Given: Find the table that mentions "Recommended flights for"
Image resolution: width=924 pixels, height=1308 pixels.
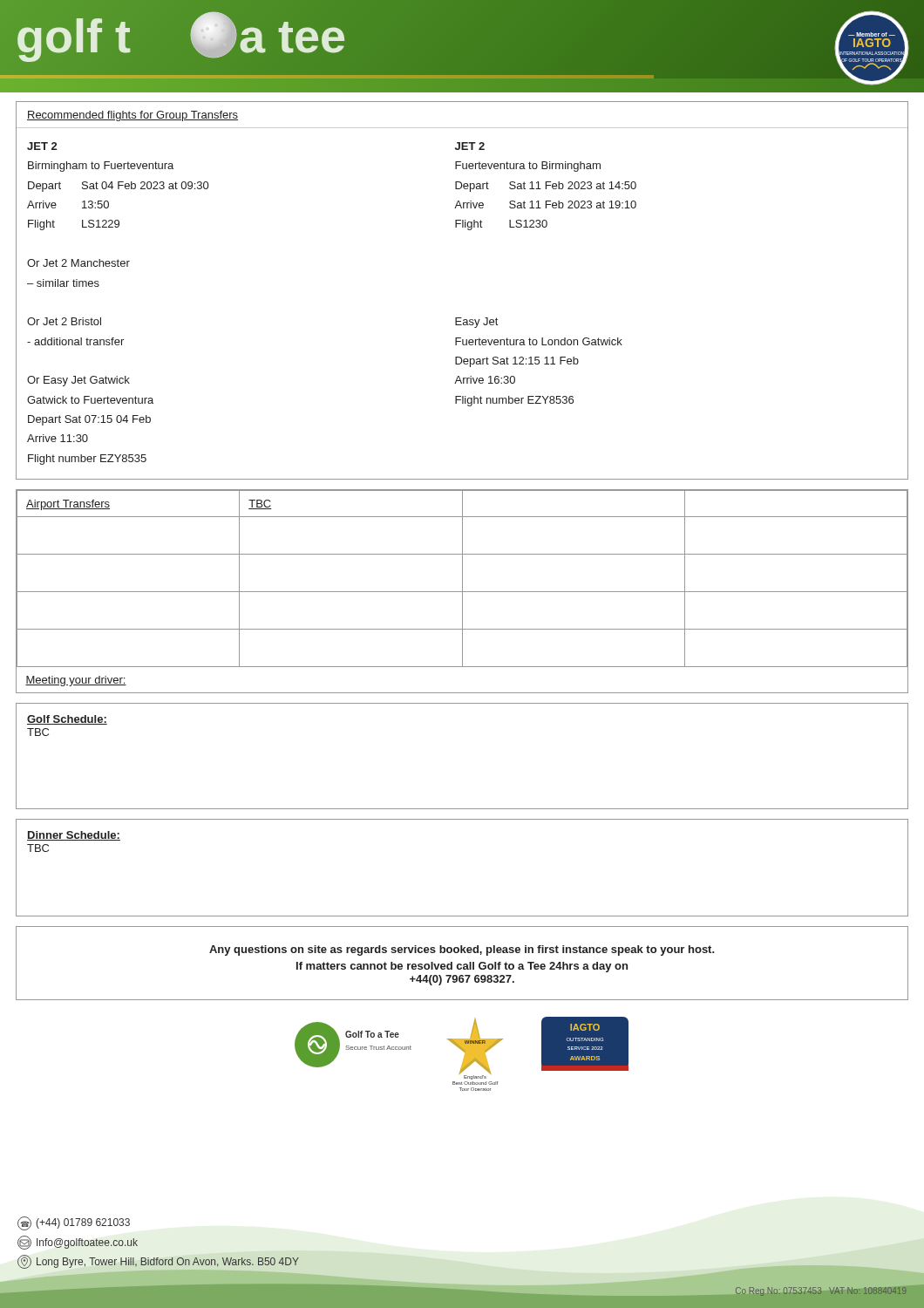Looking at the screenshot, I should click(x=462, y=290).
